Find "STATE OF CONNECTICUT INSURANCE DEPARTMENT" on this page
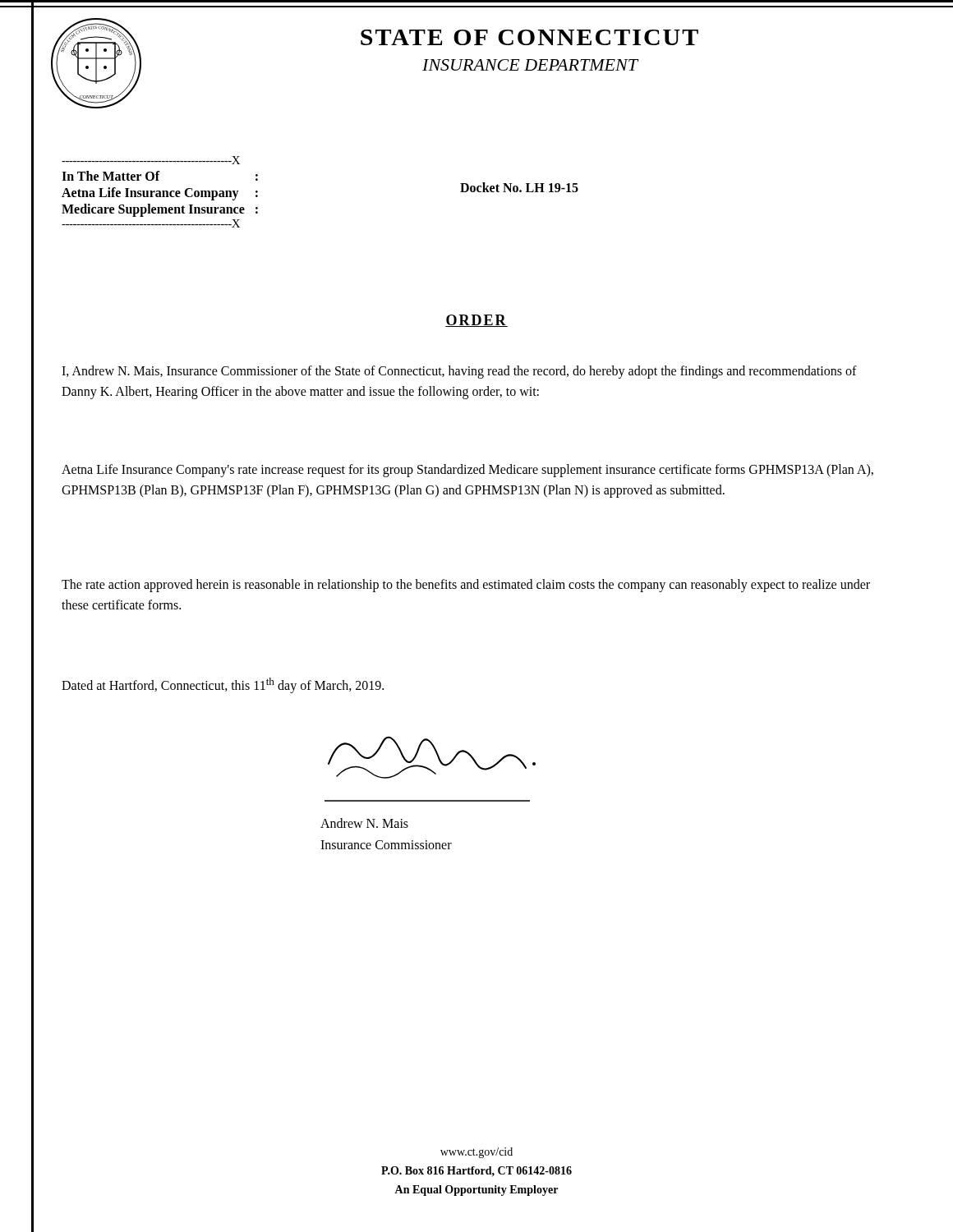Screen dimensions: 1232x953 pyautogui.click(x=530, y=49)
